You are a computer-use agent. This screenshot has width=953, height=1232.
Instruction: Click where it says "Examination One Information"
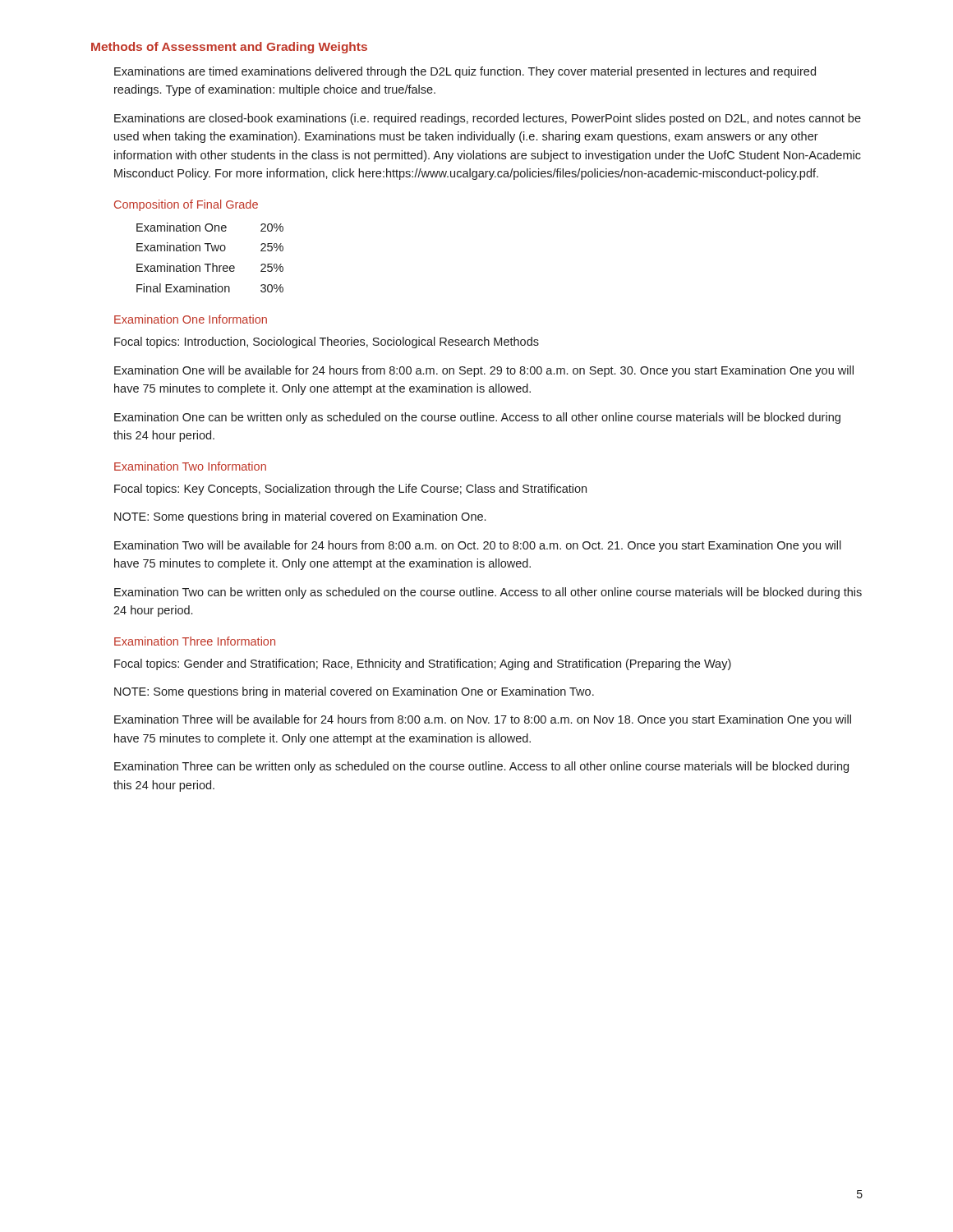coord(191,320)
